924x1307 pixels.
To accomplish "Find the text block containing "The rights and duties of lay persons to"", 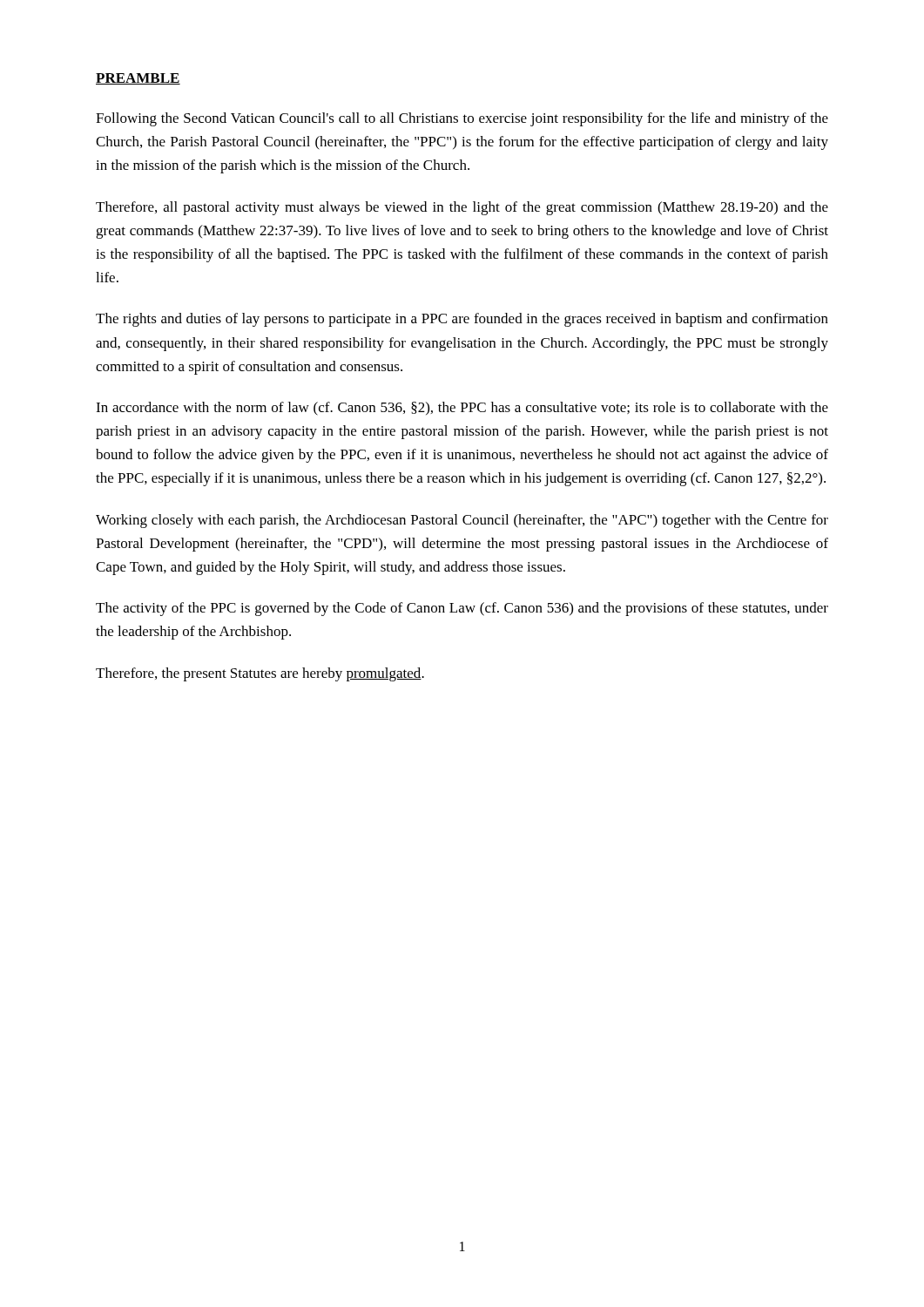I will (x=462, y=342).
